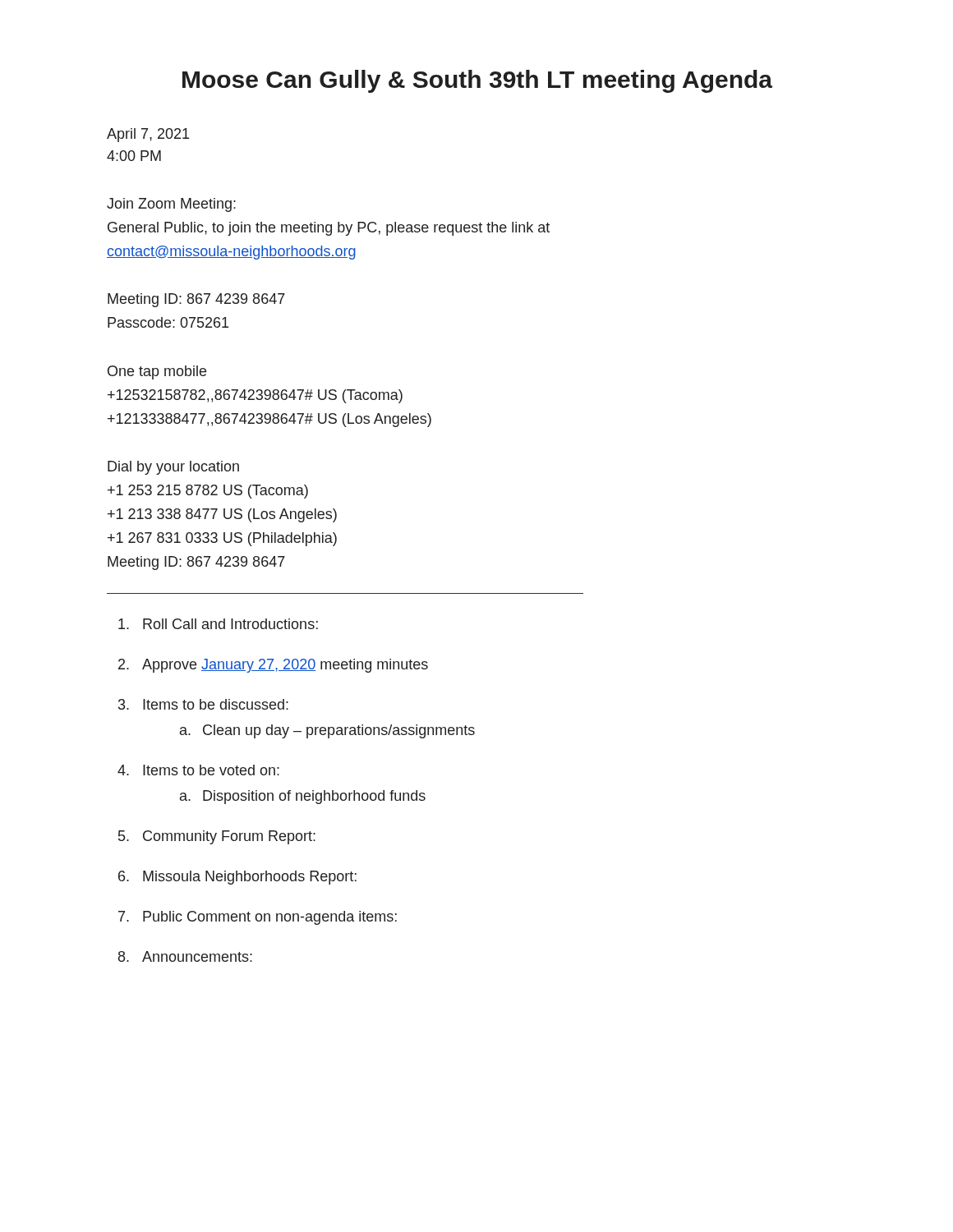Find the block on this page that starts "2. Approve January 27, 2020 meeting"
This screenshot has height=1232, width=953.
pyautogui.click(x=268, y=665)
